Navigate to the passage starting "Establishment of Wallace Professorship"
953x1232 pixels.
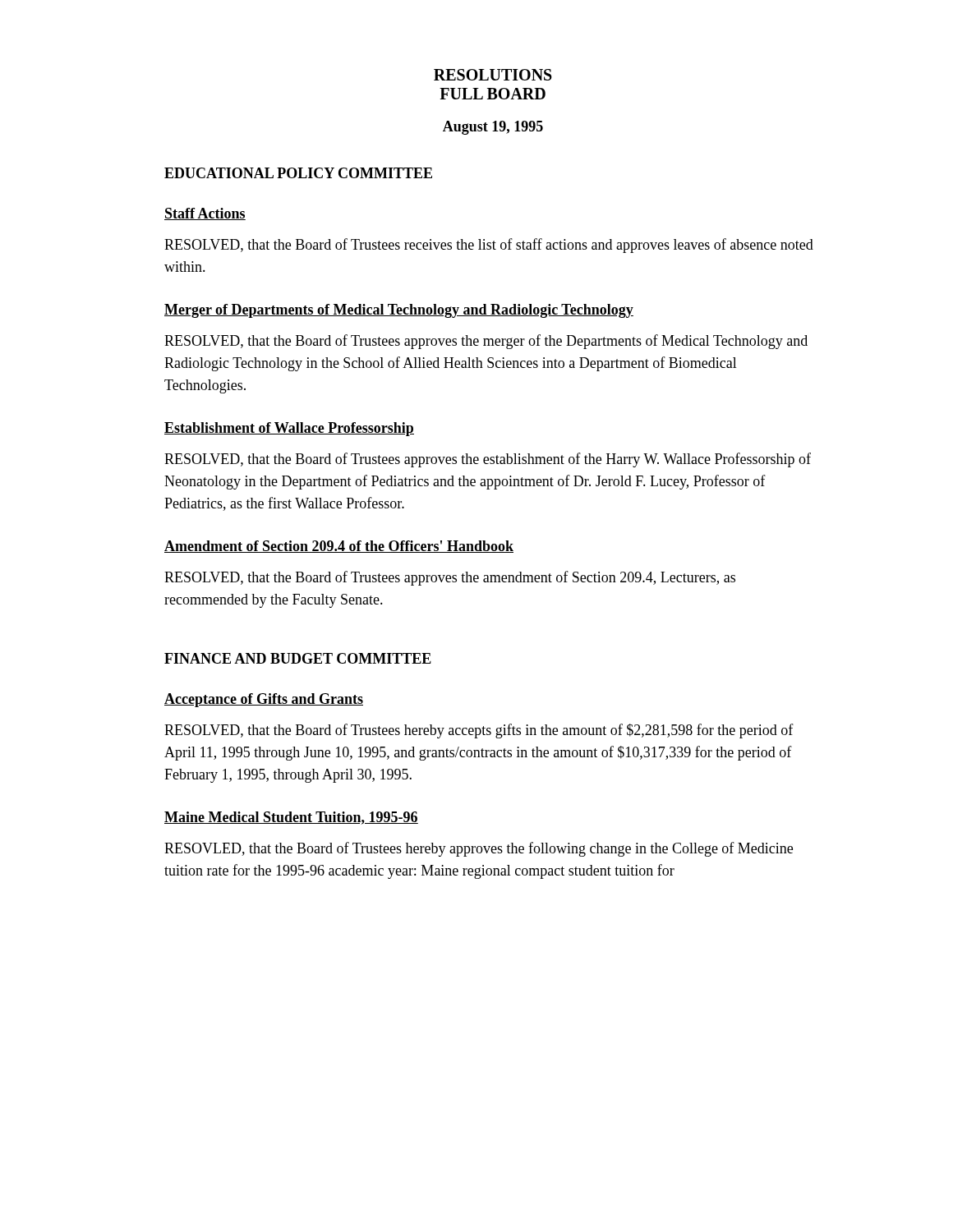pos(289,428)
